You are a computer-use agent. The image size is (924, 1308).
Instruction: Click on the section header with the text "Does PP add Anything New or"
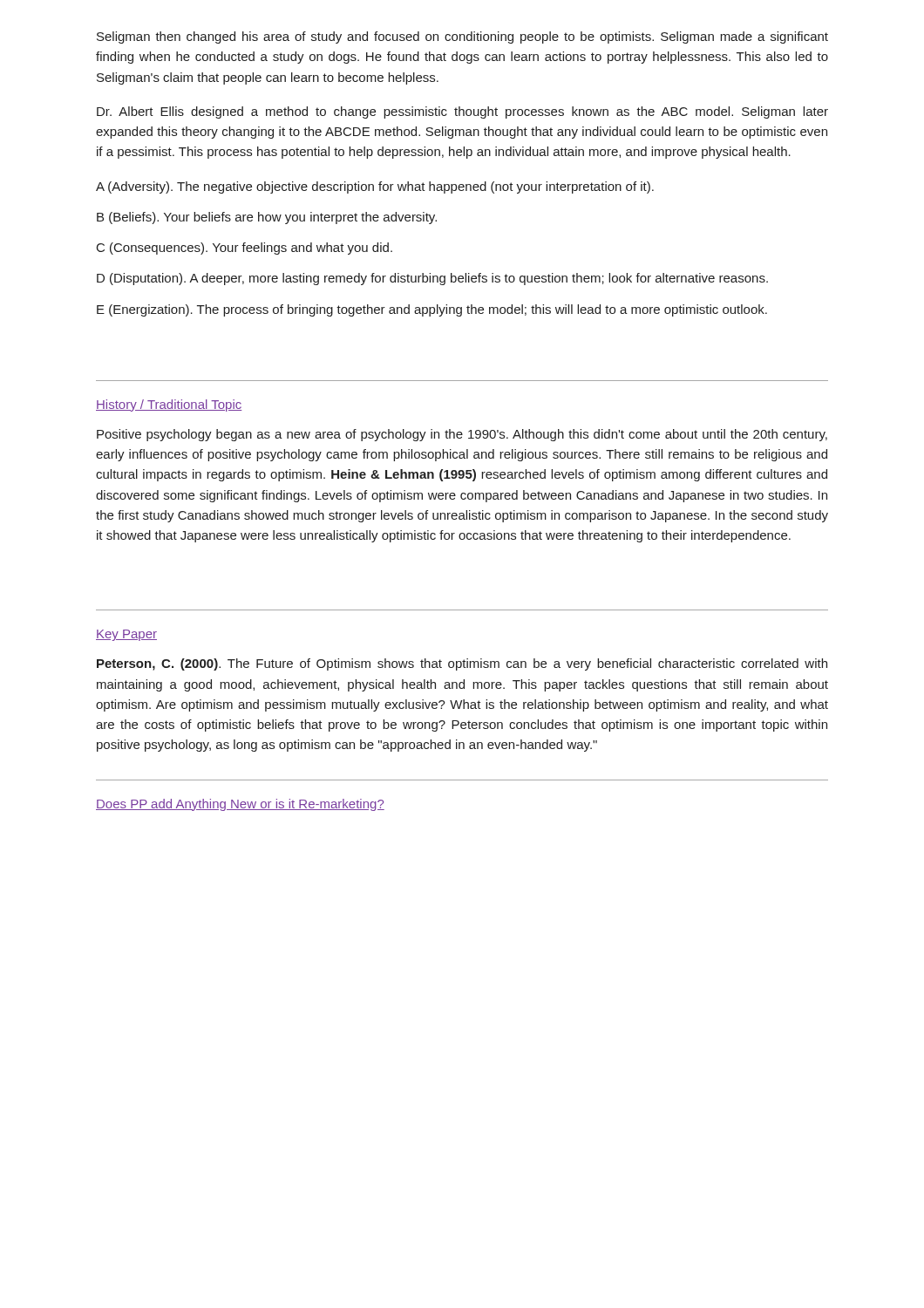click(x=240, y=803)
